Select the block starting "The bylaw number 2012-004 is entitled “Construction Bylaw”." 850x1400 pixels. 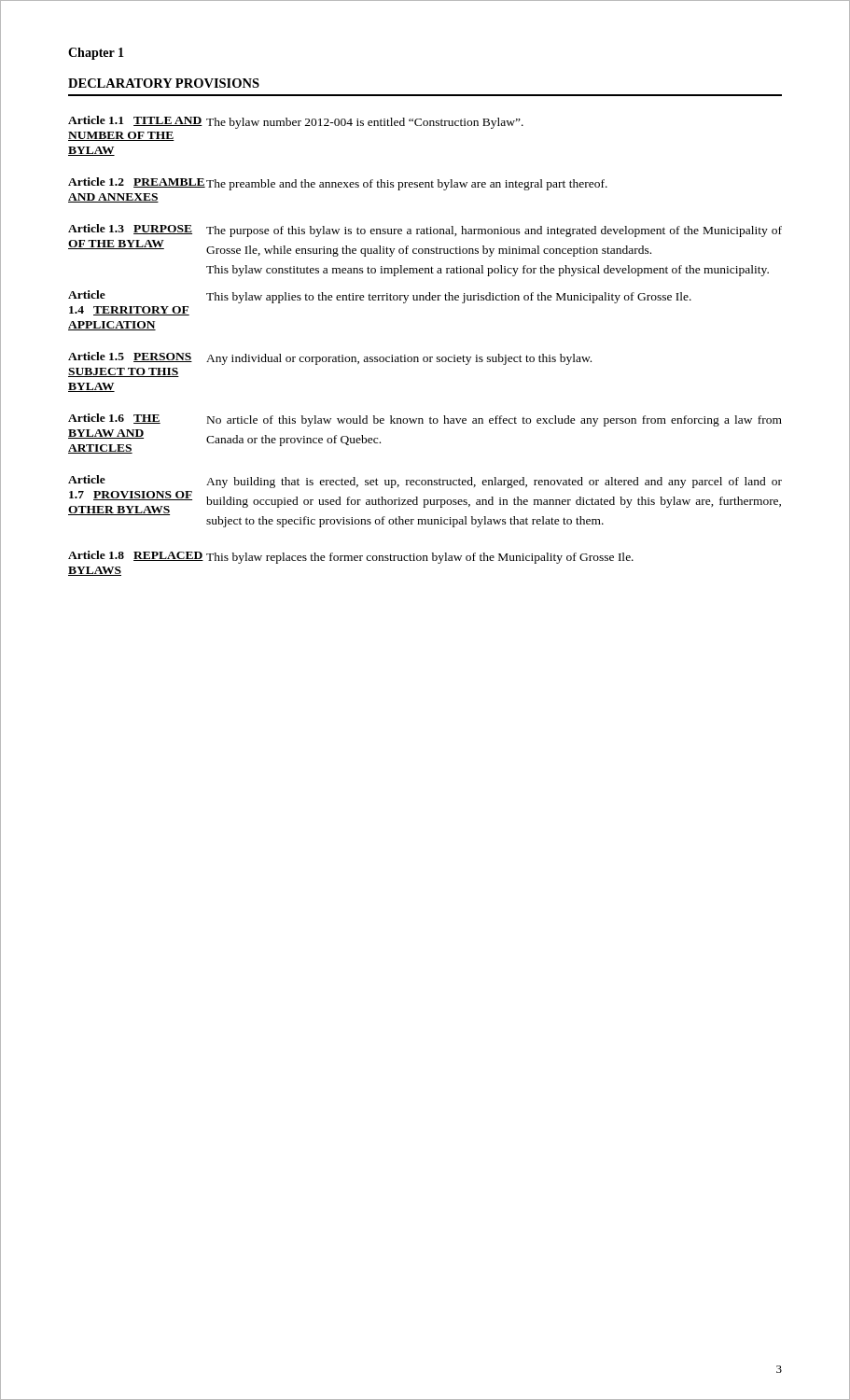494,123
